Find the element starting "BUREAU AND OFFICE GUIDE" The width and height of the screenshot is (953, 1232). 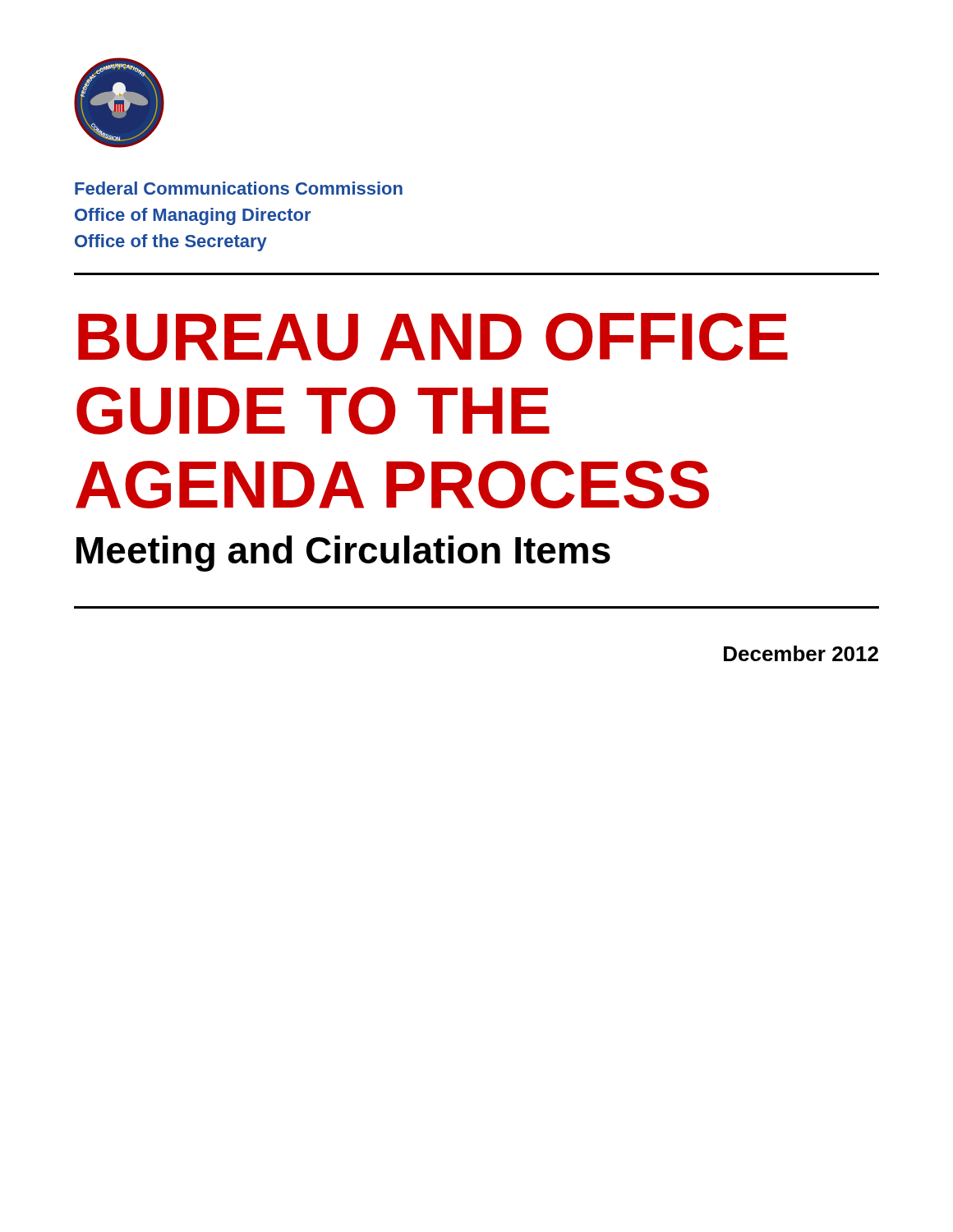476,437
